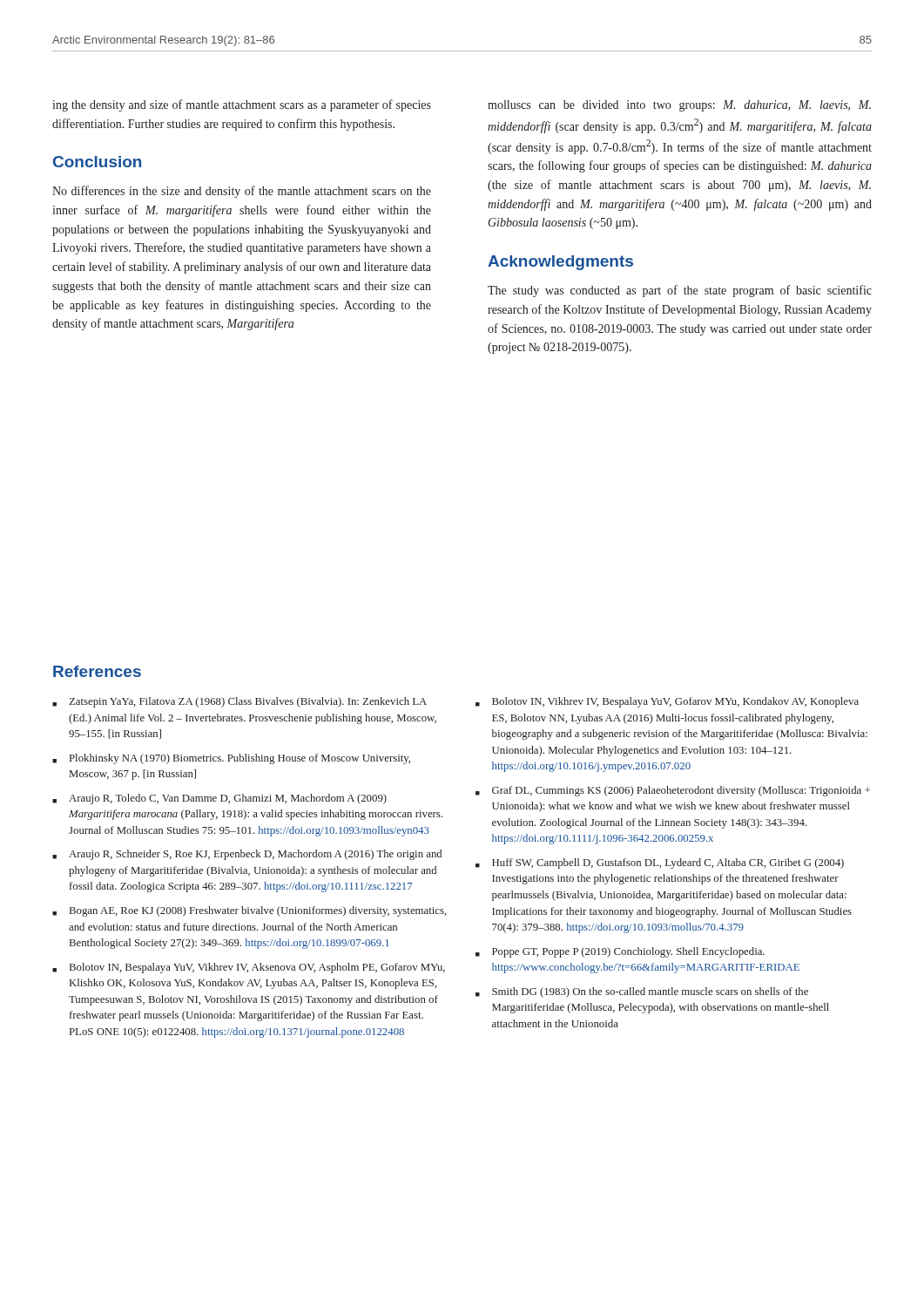Point to the block beginning "Smith DG (1983) On the"

click(673, 1008)
